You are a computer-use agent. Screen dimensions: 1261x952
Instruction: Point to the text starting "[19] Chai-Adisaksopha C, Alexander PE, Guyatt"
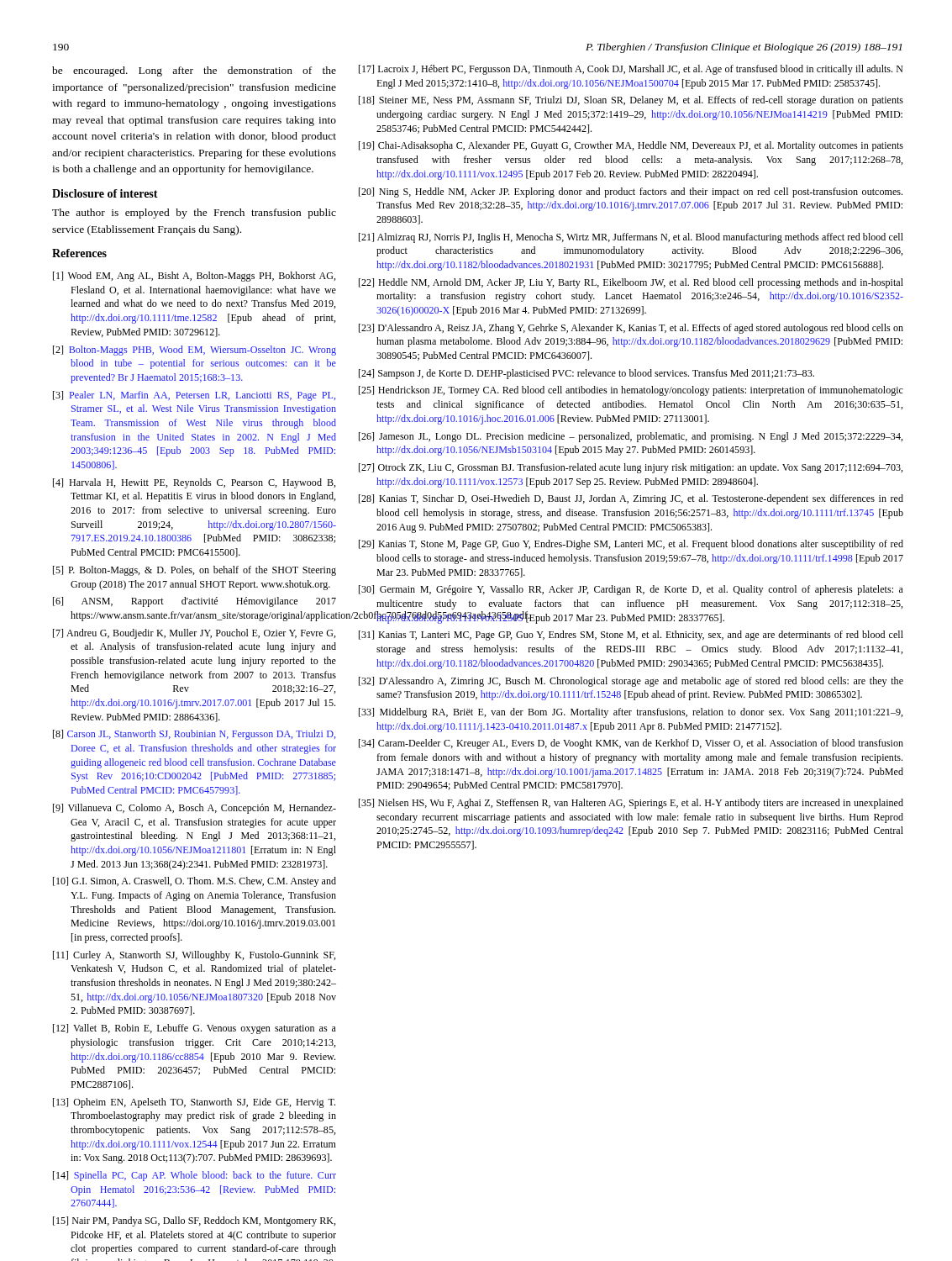coord(631,160)
